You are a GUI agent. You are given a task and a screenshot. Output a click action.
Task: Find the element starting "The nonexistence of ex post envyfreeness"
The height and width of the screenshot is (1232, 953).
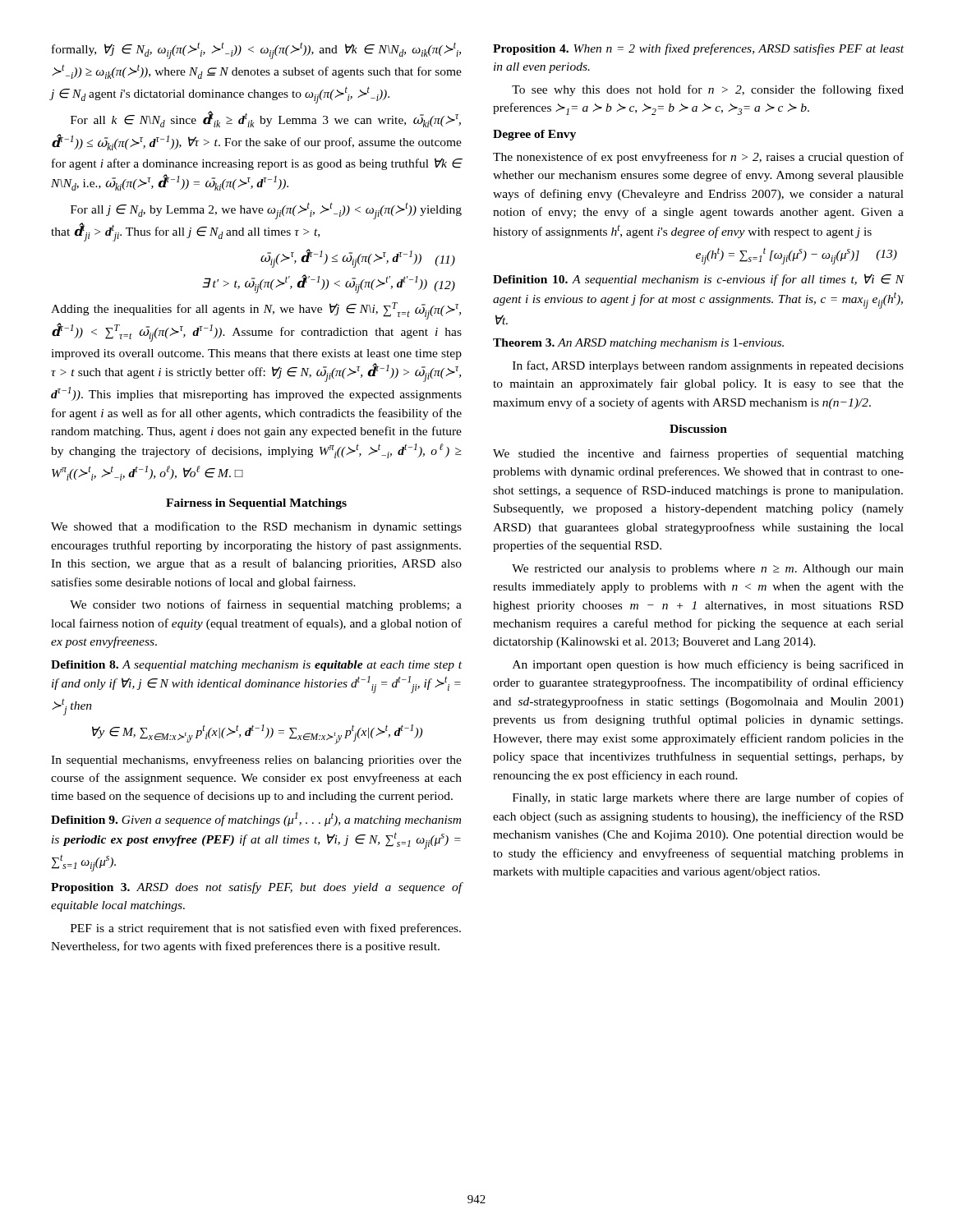coord(698,194)
